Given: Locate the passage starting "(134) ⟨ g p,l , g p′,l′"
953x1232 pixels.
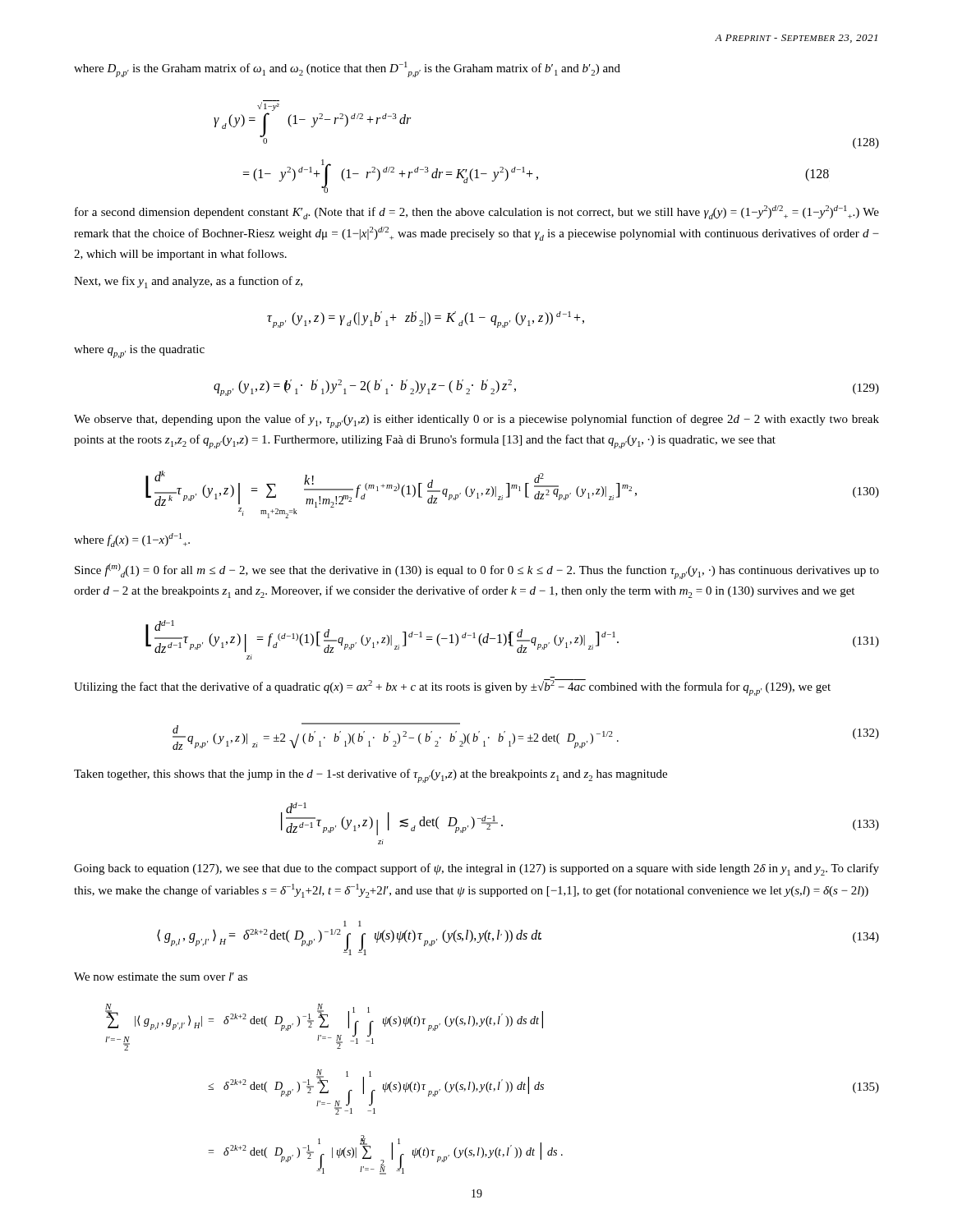Looking at the screenshot, I should tap(505, 934).
